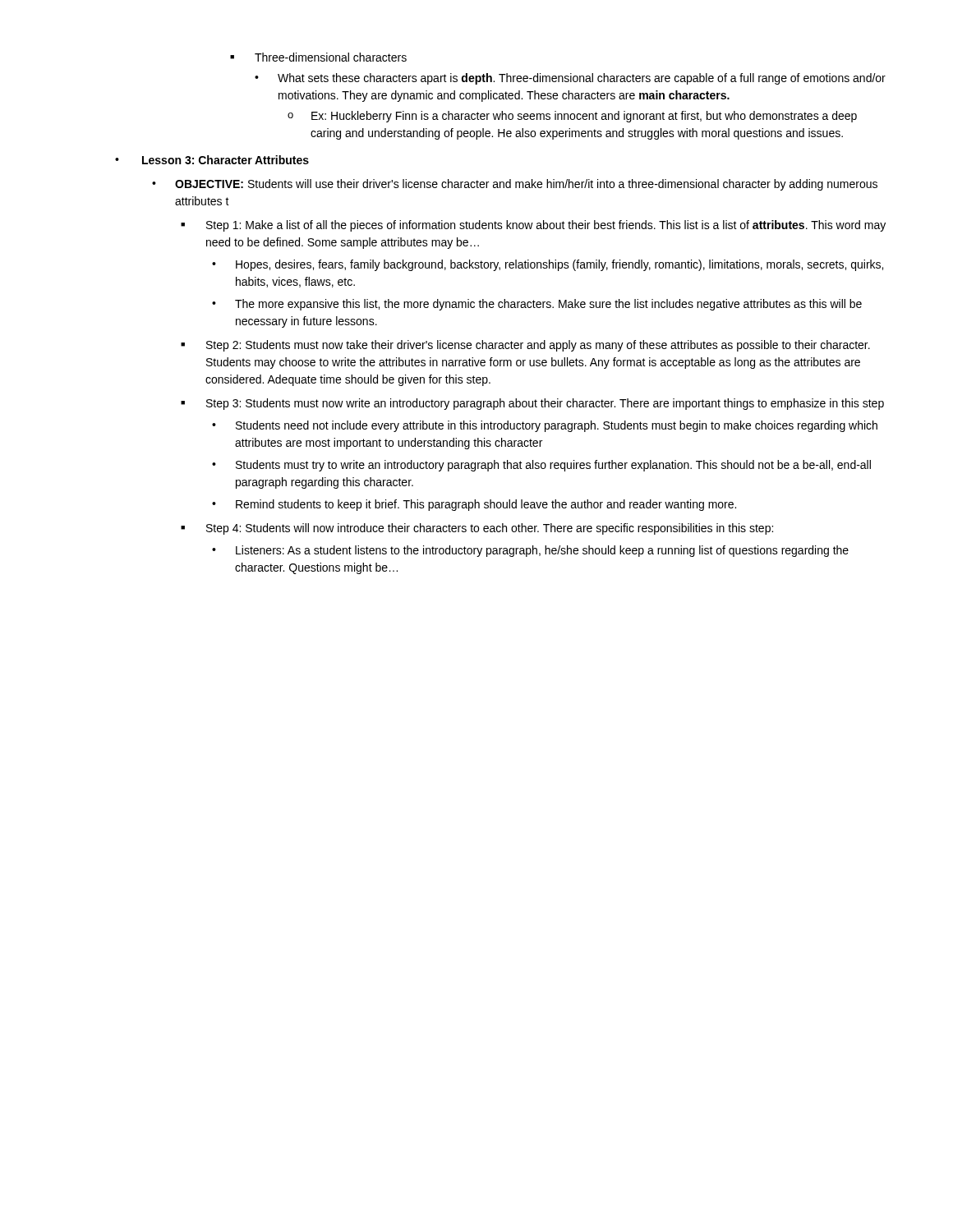The image size is (953, 1232).
Task: Point to "■ Three-dimensional characters"
Action: (318, 57)
